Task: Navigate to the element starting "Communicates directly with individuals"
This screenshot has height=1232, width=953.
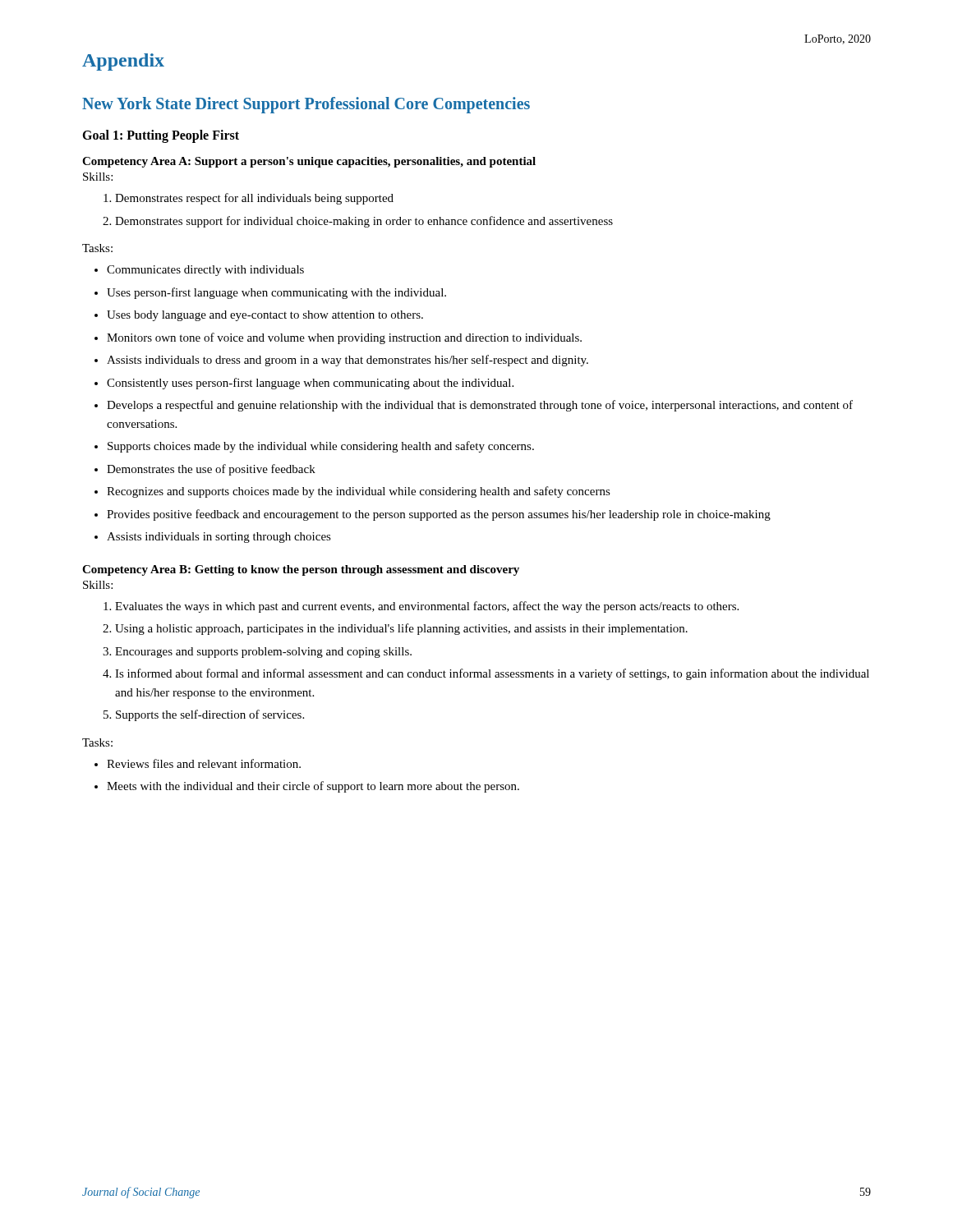Action: pyautogui.click(x=206, y=269)
